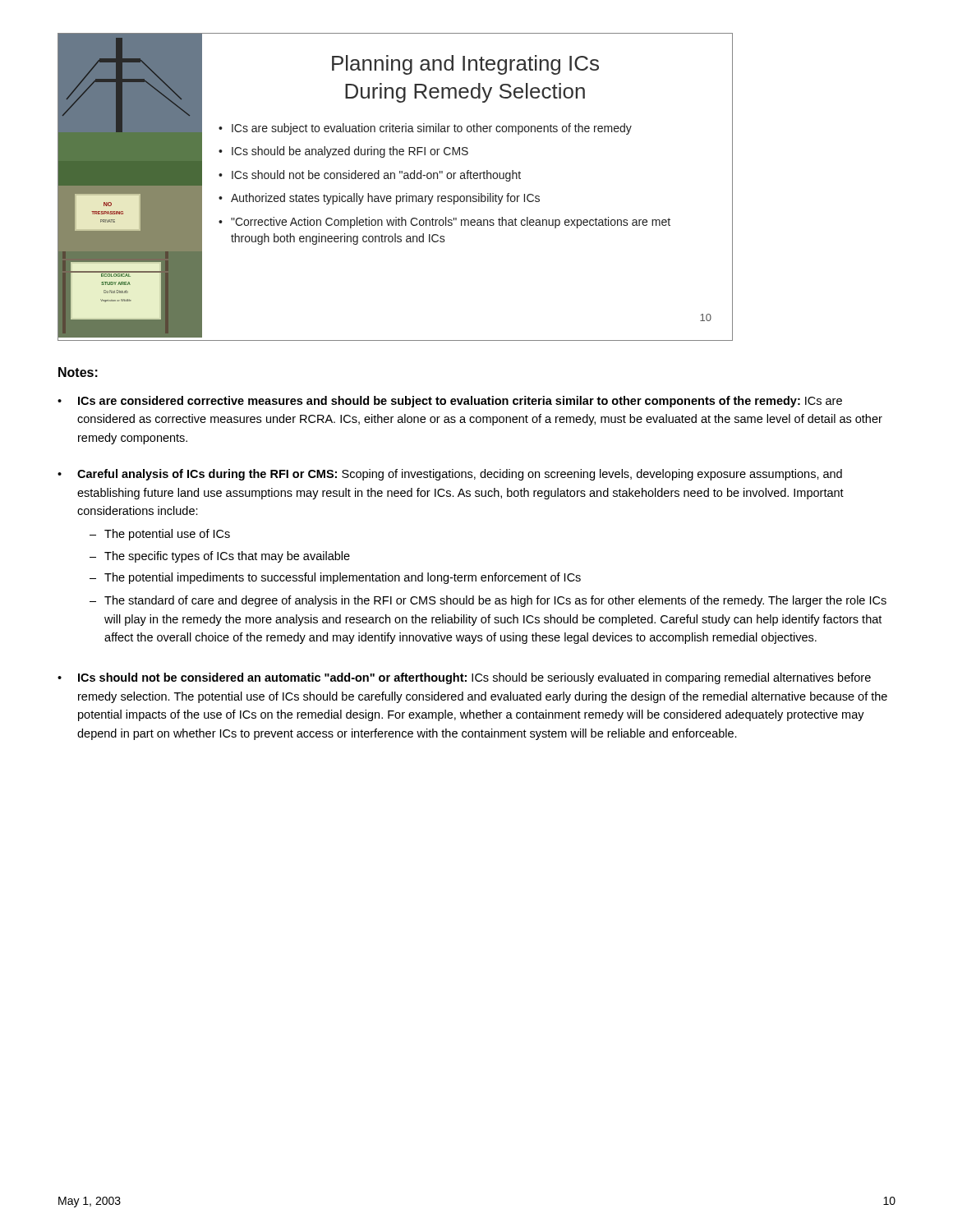Select a section header
The image size is (953, 1232).
(78, 372)
